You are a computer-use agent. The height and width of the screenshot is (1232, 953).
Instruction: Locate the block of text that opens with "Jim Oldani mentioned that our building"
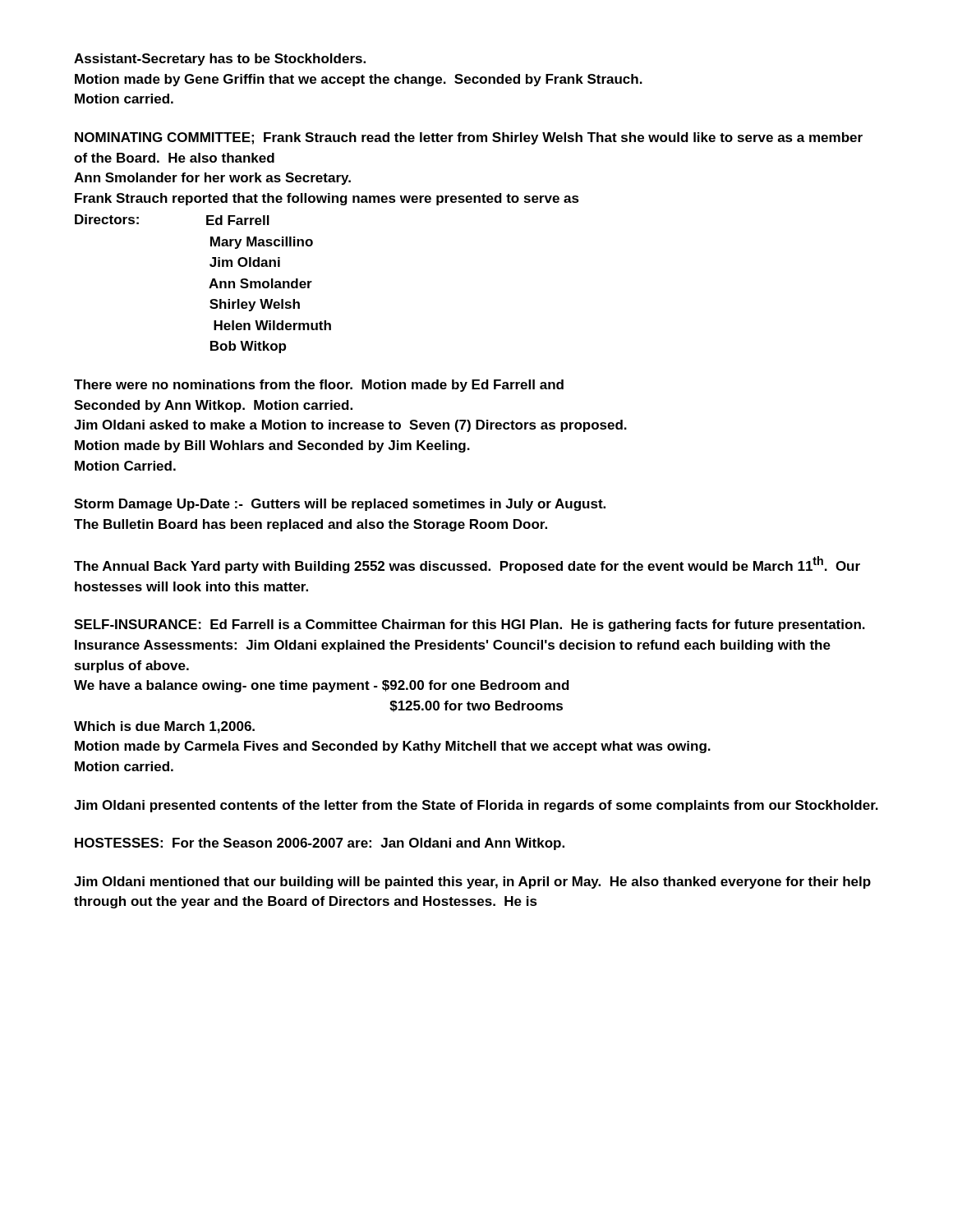coord(472,892)
